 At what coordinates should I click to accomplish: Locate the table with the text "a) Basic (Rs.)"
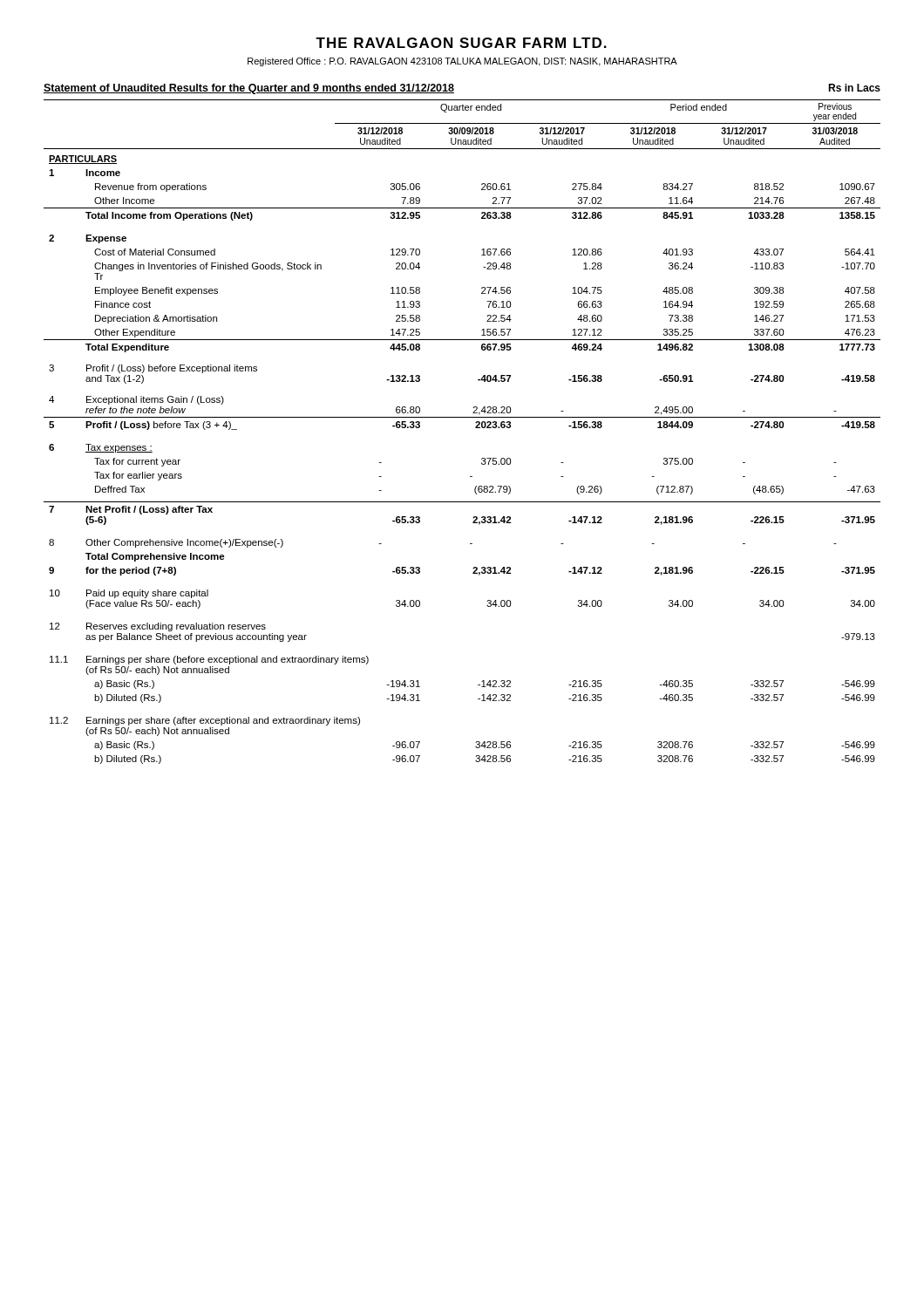462,432
